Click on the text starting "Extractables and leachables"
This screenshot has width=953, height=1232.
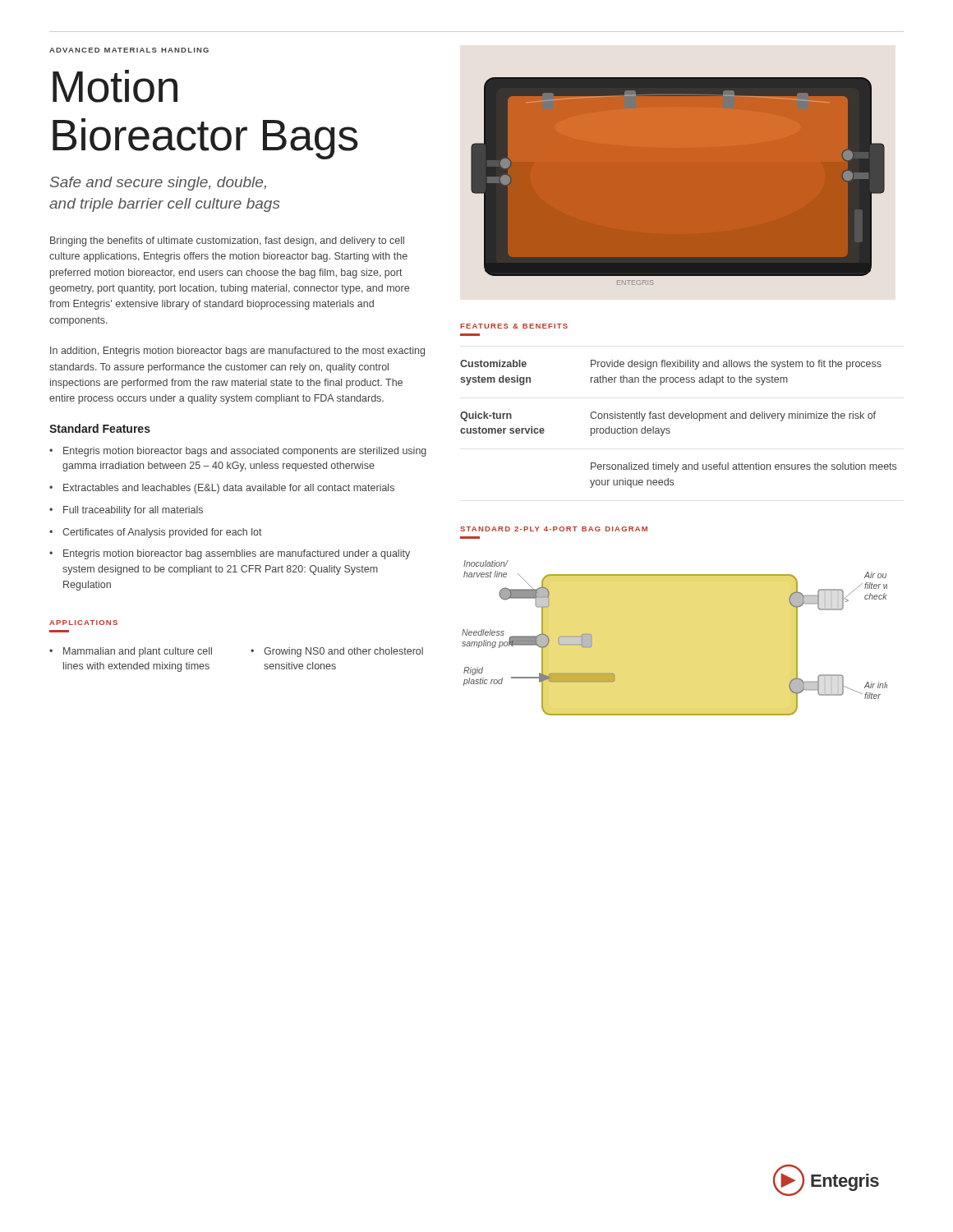229,488
